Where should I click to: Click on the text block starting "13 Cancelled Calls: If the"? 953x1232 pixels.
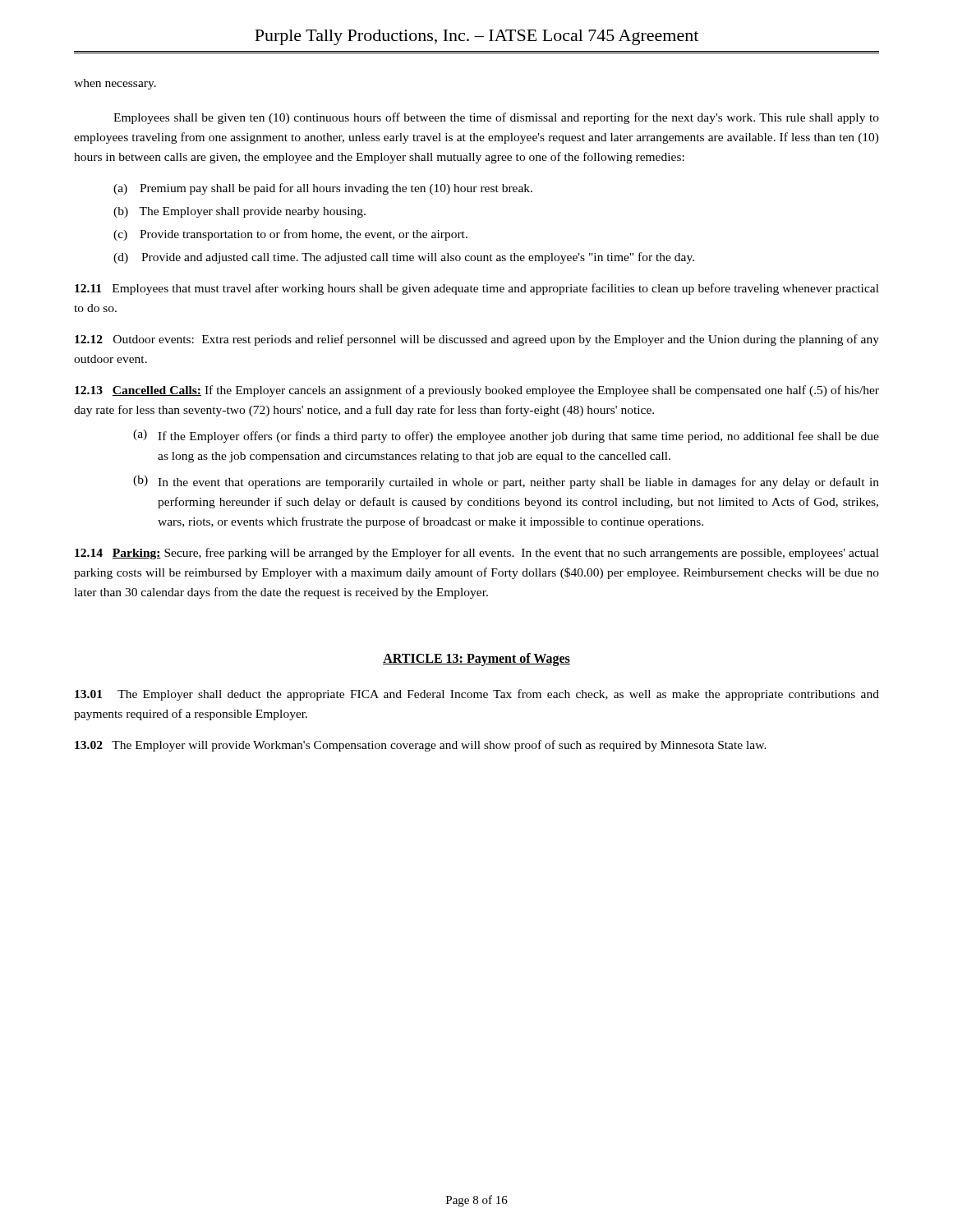[x=476, y=400]
